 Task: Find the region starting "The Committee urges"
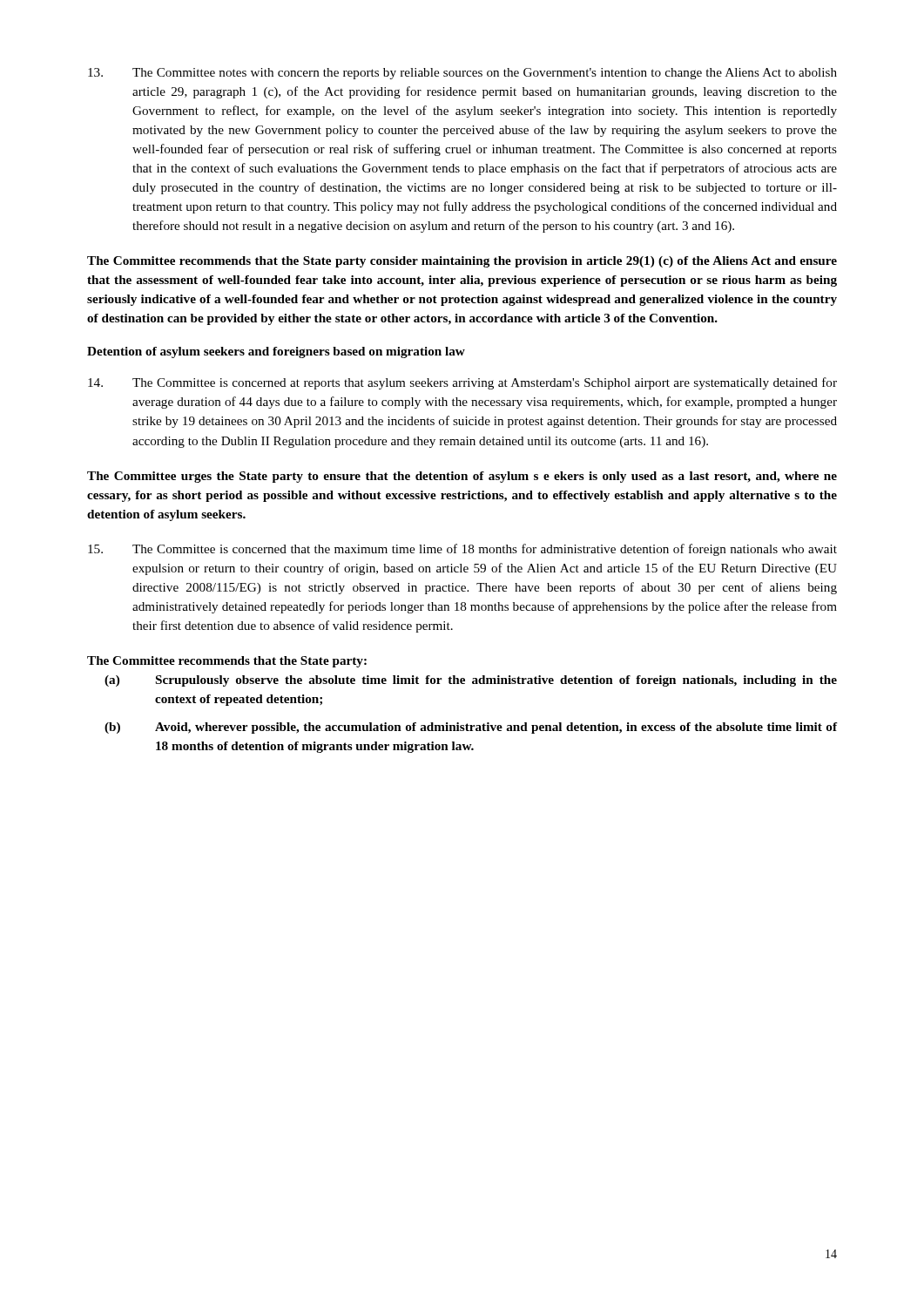coord(462,494)
